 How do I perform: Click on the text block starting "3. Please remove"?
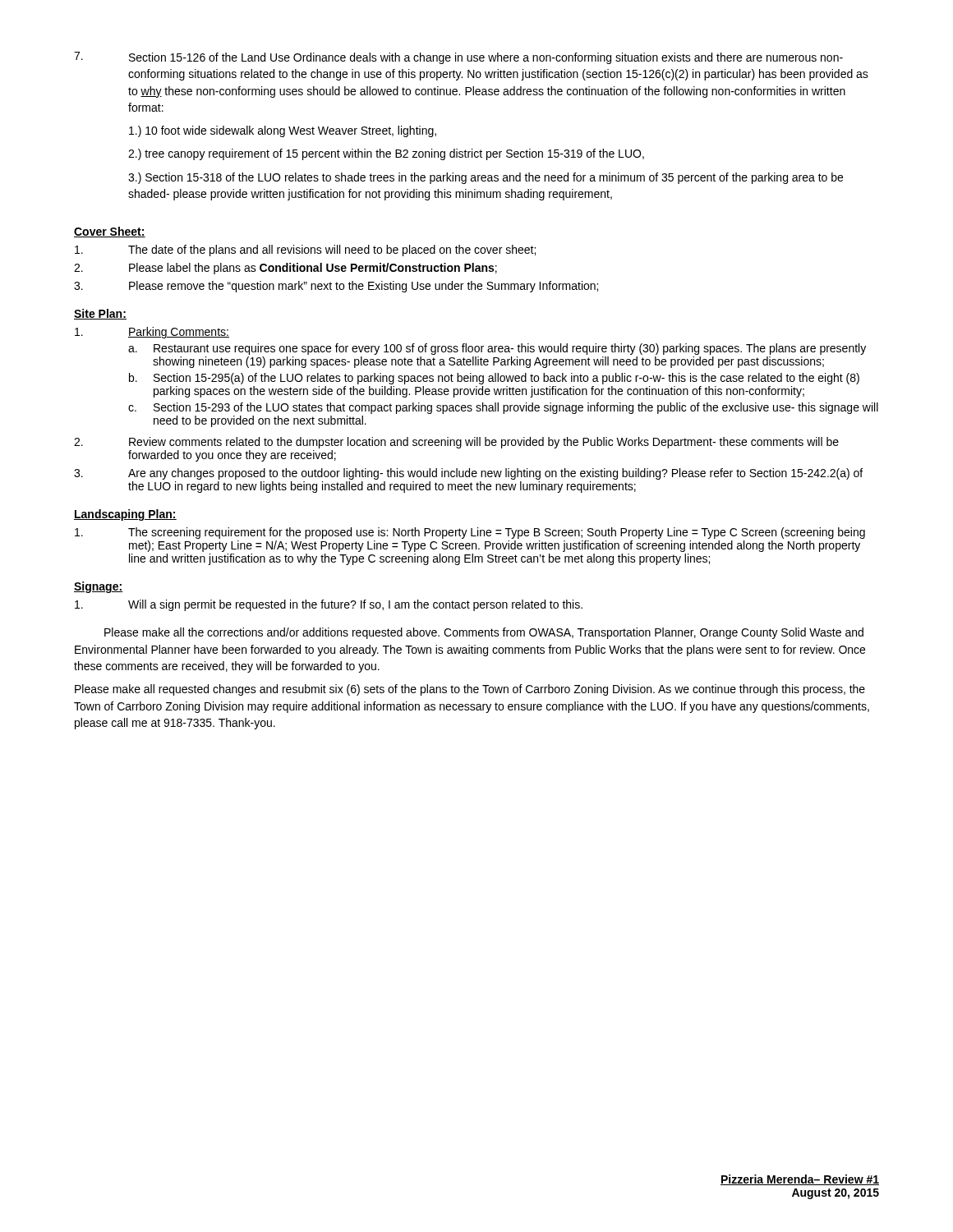coord(476,286)
